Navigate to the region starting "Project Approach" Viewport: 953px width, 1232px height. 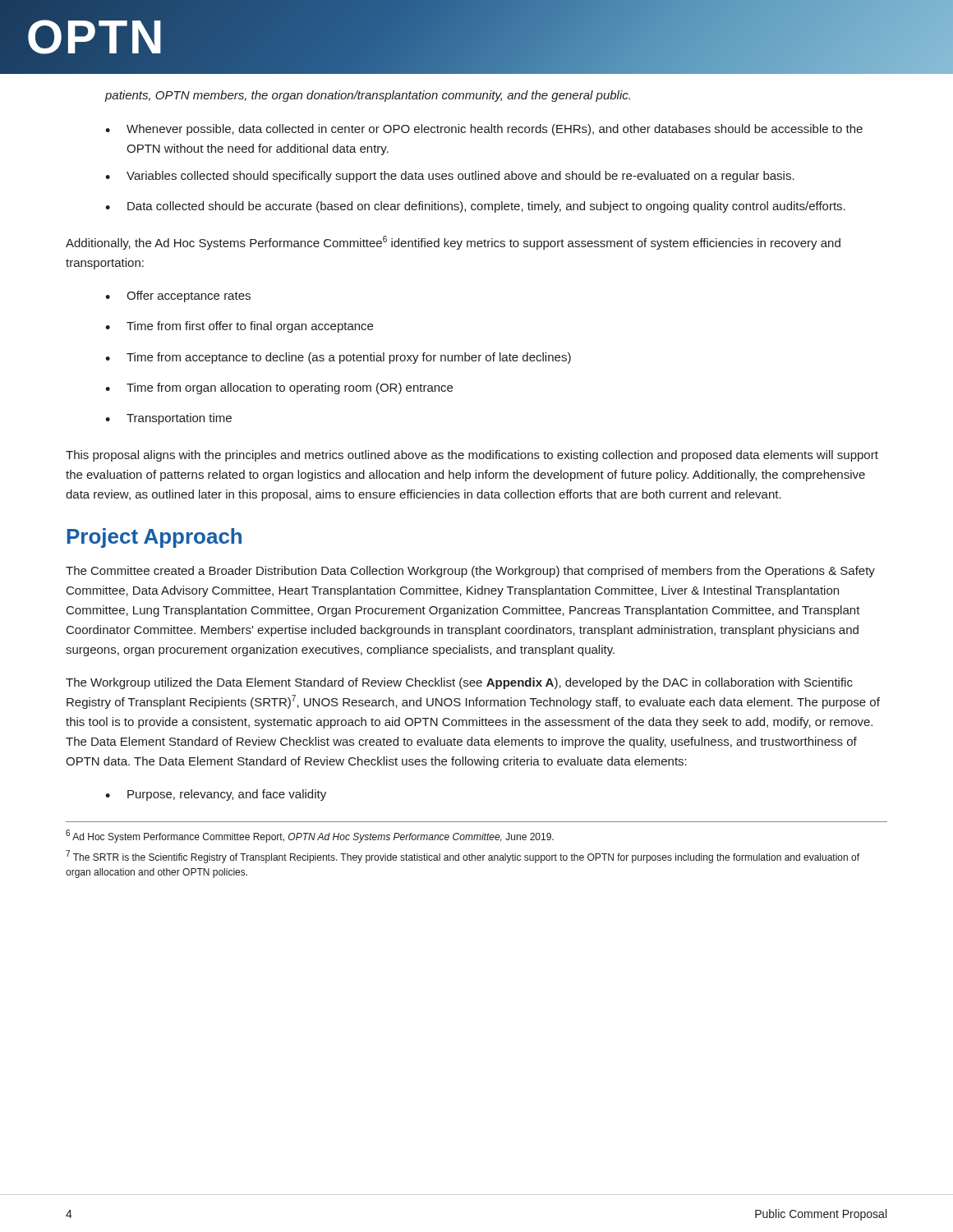154,536
